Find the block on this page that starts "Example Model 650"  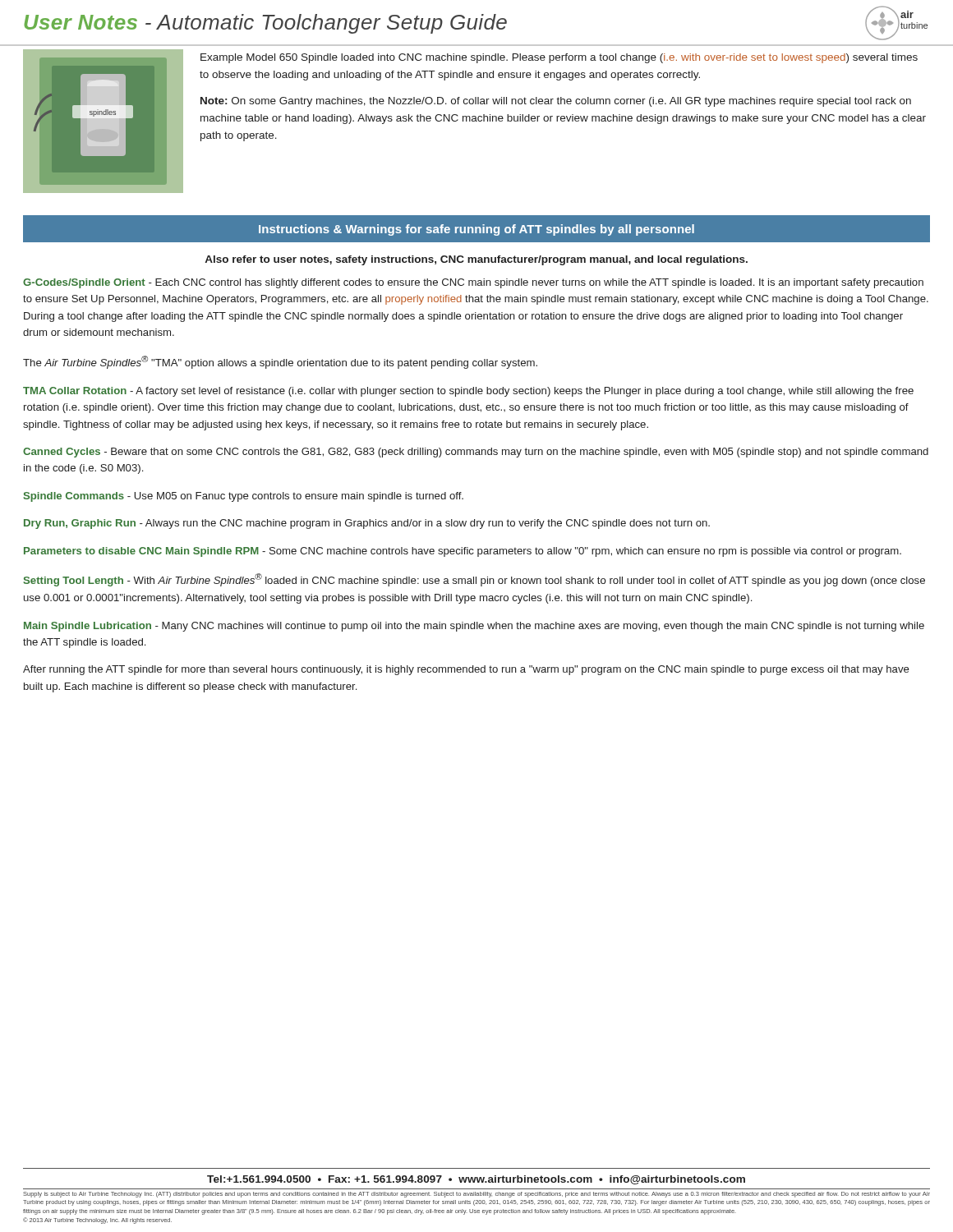point(565,97)
